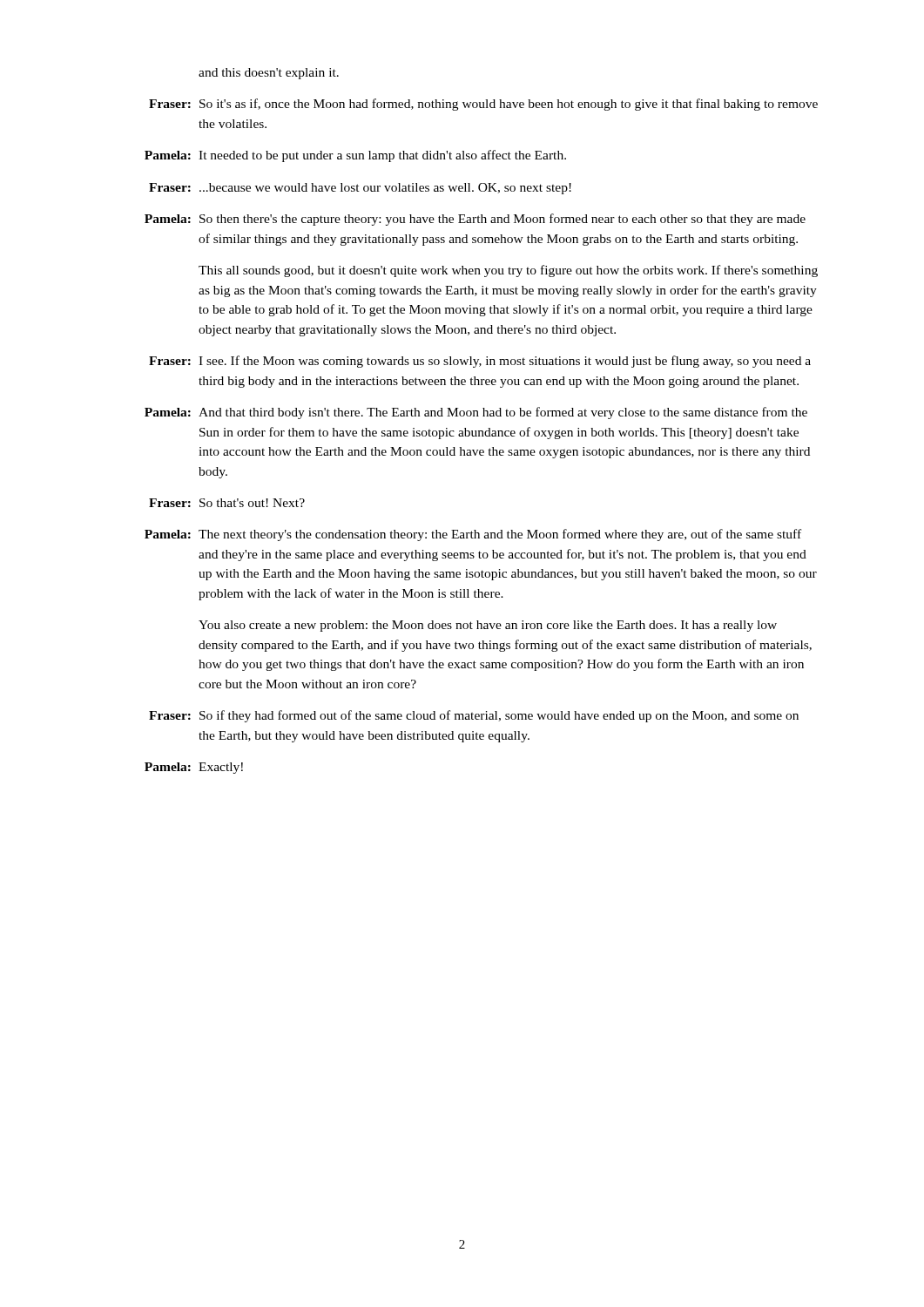Find the text starting "Pamela: So then"

click(x=470, y=229)
